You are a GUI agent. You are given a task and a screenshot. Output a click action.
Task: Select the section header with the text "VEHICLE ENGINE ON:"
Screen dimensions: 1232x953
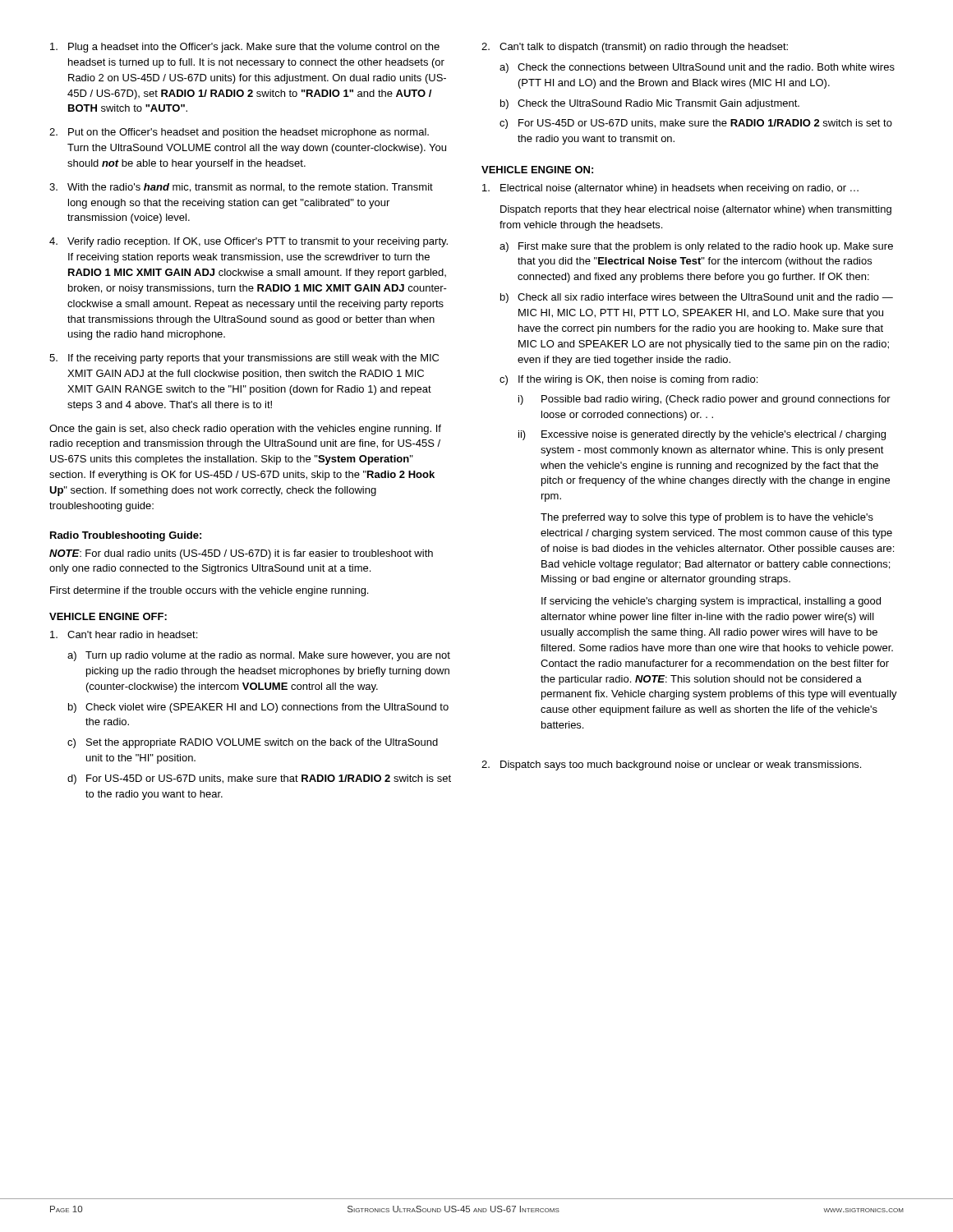(x=538, y=170)
